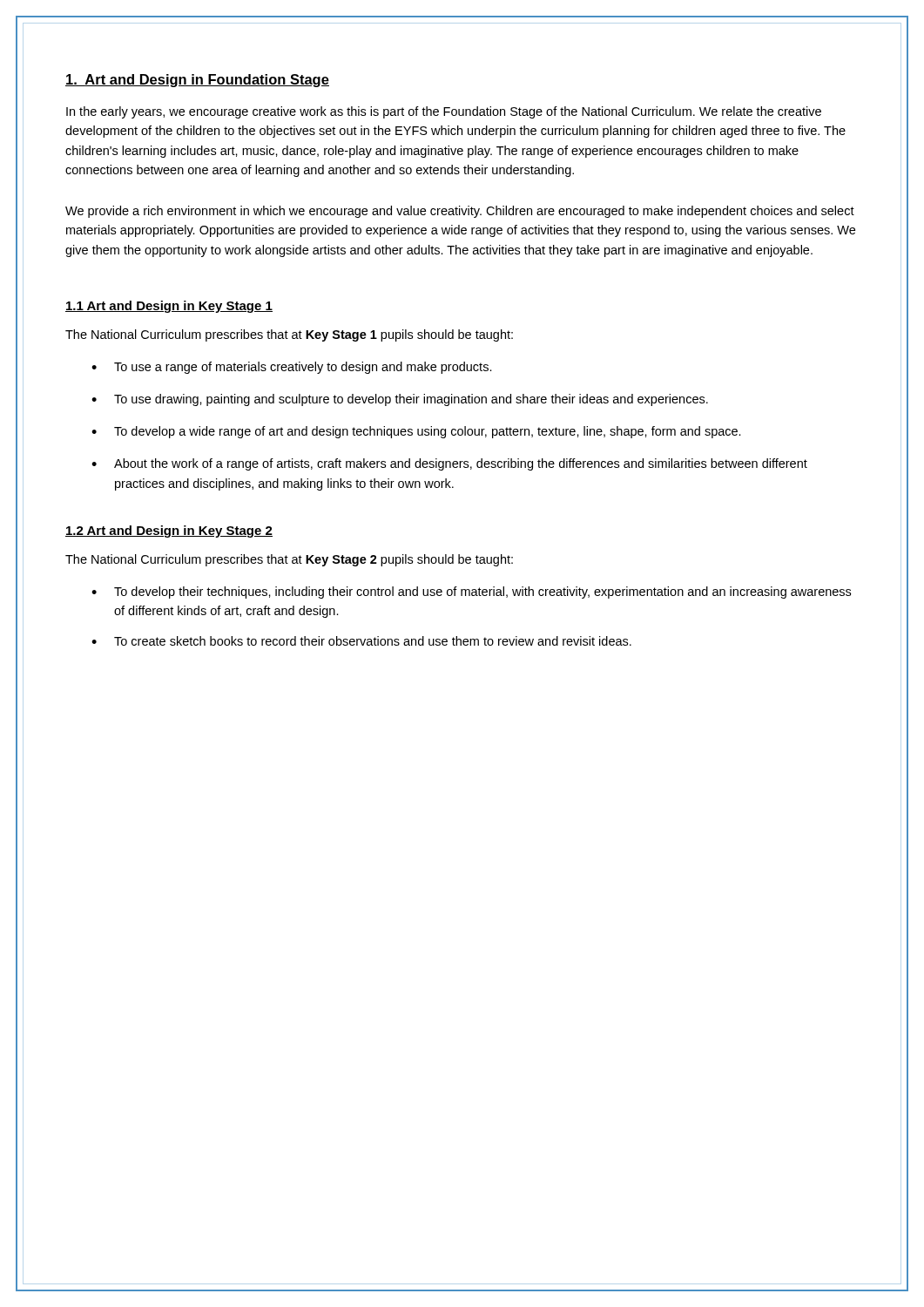Navigate to the text starting "In the early years, we encourage creative"
This screenshot has height=1307, width=924.
click(x=455, y=141)
